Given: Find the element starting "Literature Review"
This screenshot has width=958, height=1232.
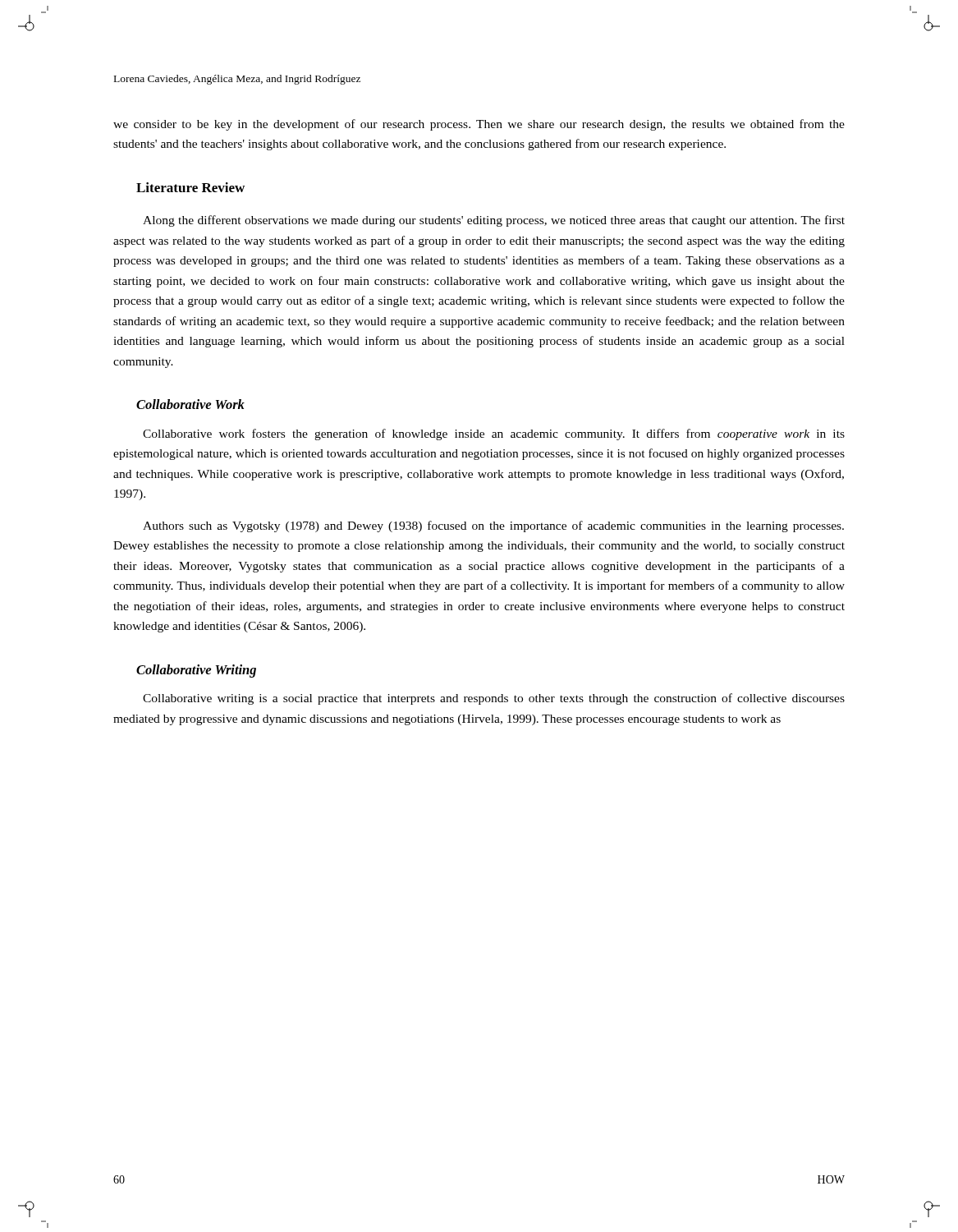Looking at the screenshot, I should tap(191, 188).
